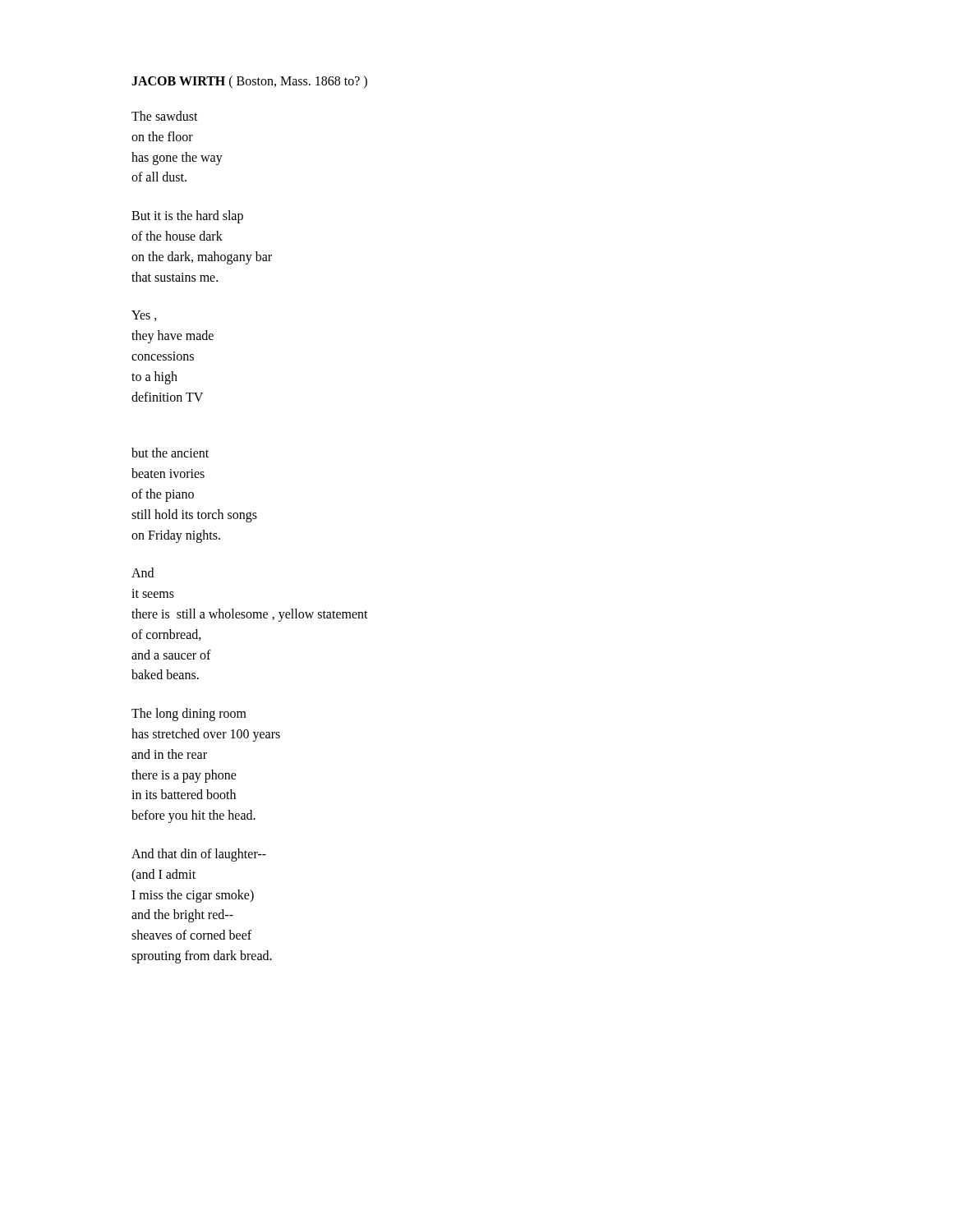Find the text block starting "but the ancient beaten ivories of"

[194, 494]
